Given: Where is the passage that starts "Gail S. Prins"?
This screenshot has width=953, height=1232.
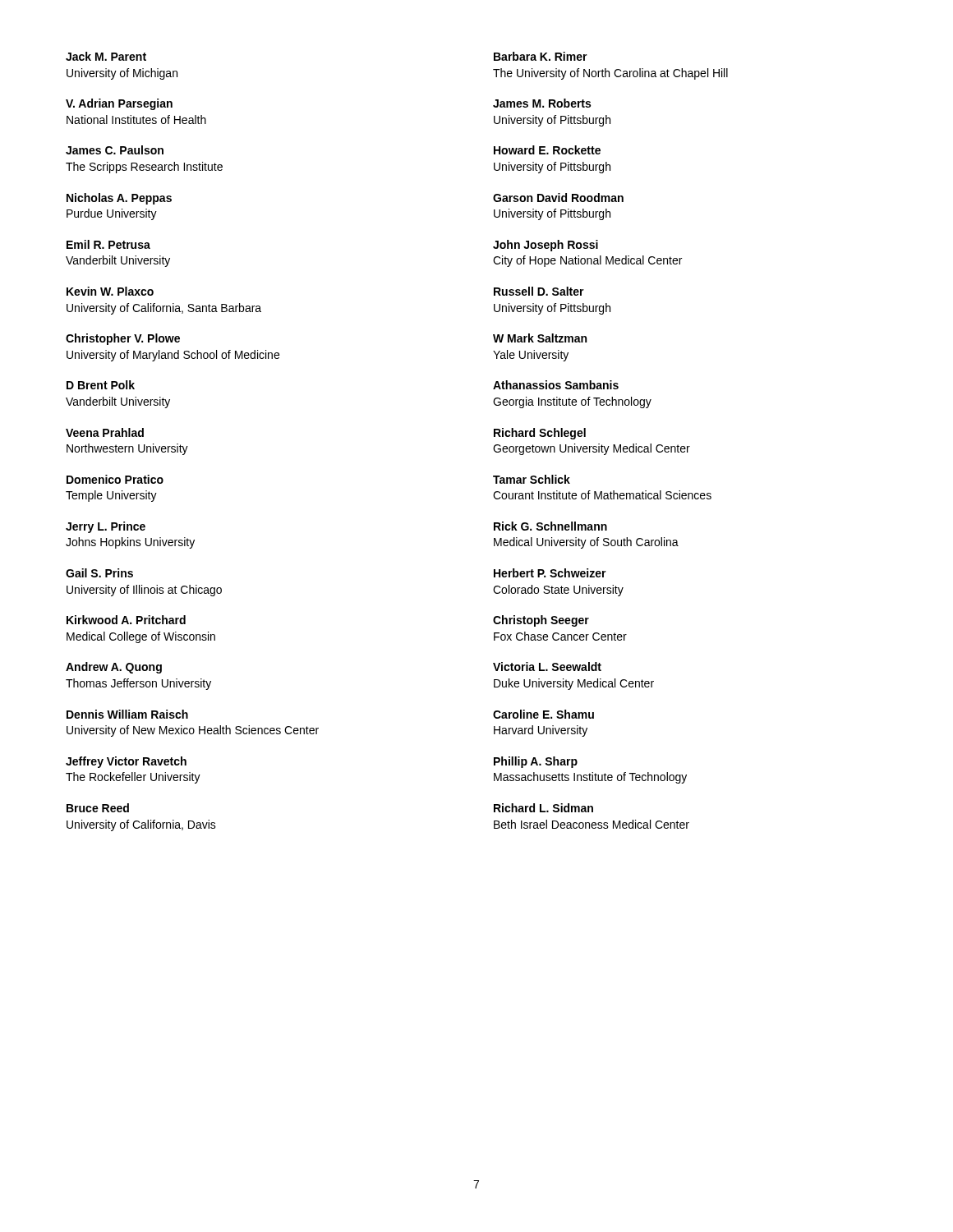Looking at the screenshot, I should [99, 573].
